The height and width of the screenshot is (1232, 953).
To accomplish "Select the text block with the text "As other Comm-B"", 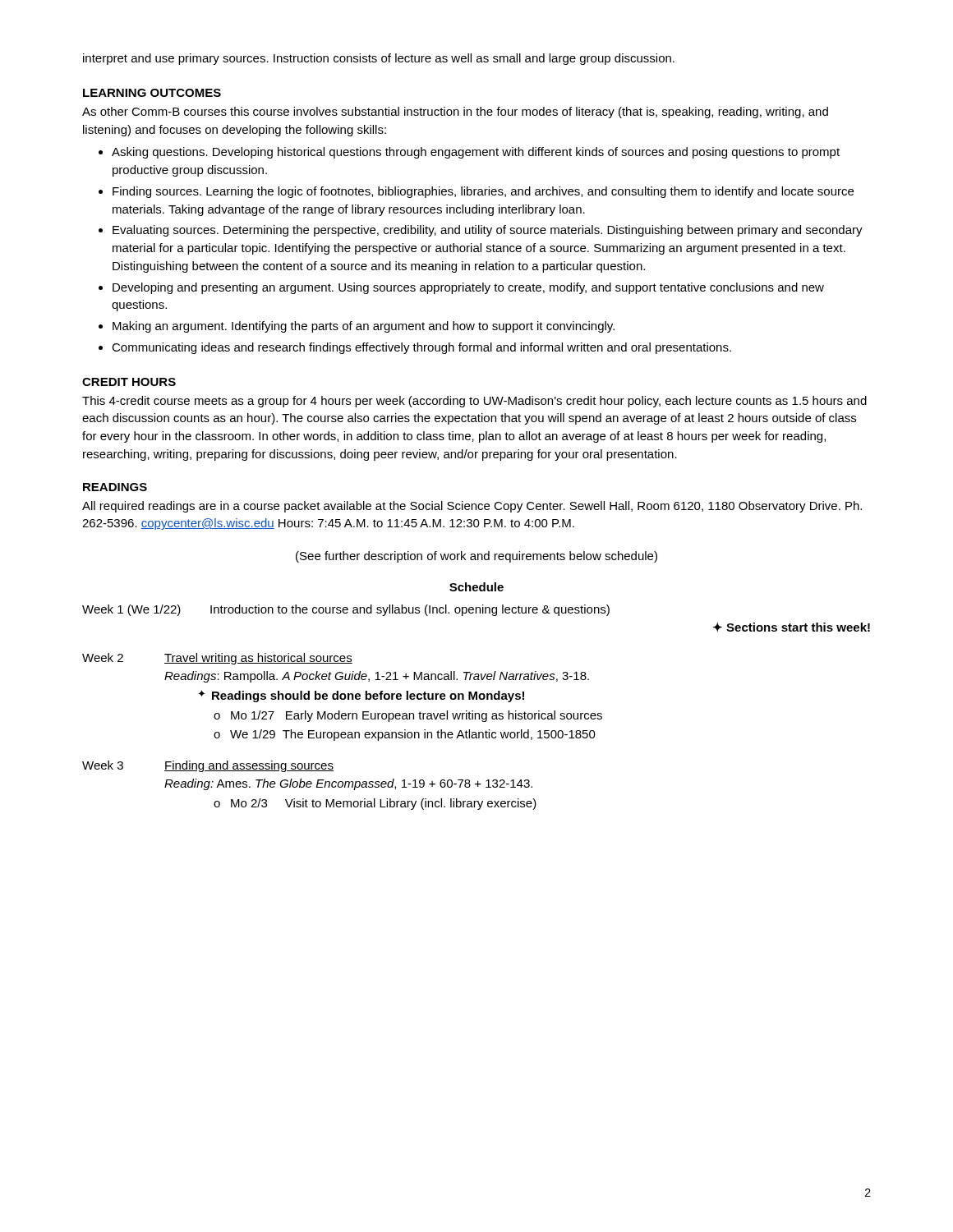I will pos(455,120).
